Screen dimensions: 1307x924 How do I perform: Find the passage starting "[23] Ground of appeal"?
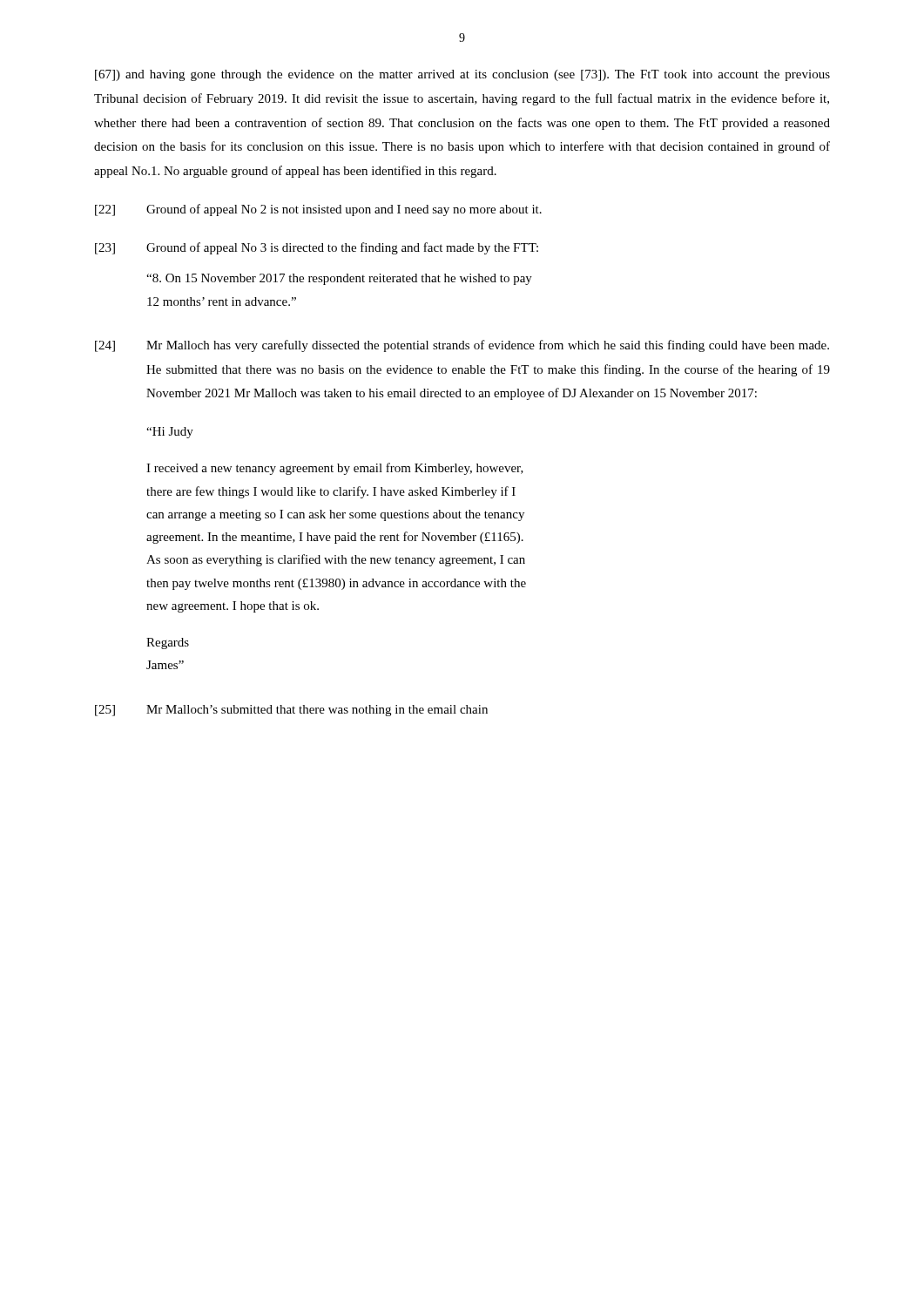462,248
